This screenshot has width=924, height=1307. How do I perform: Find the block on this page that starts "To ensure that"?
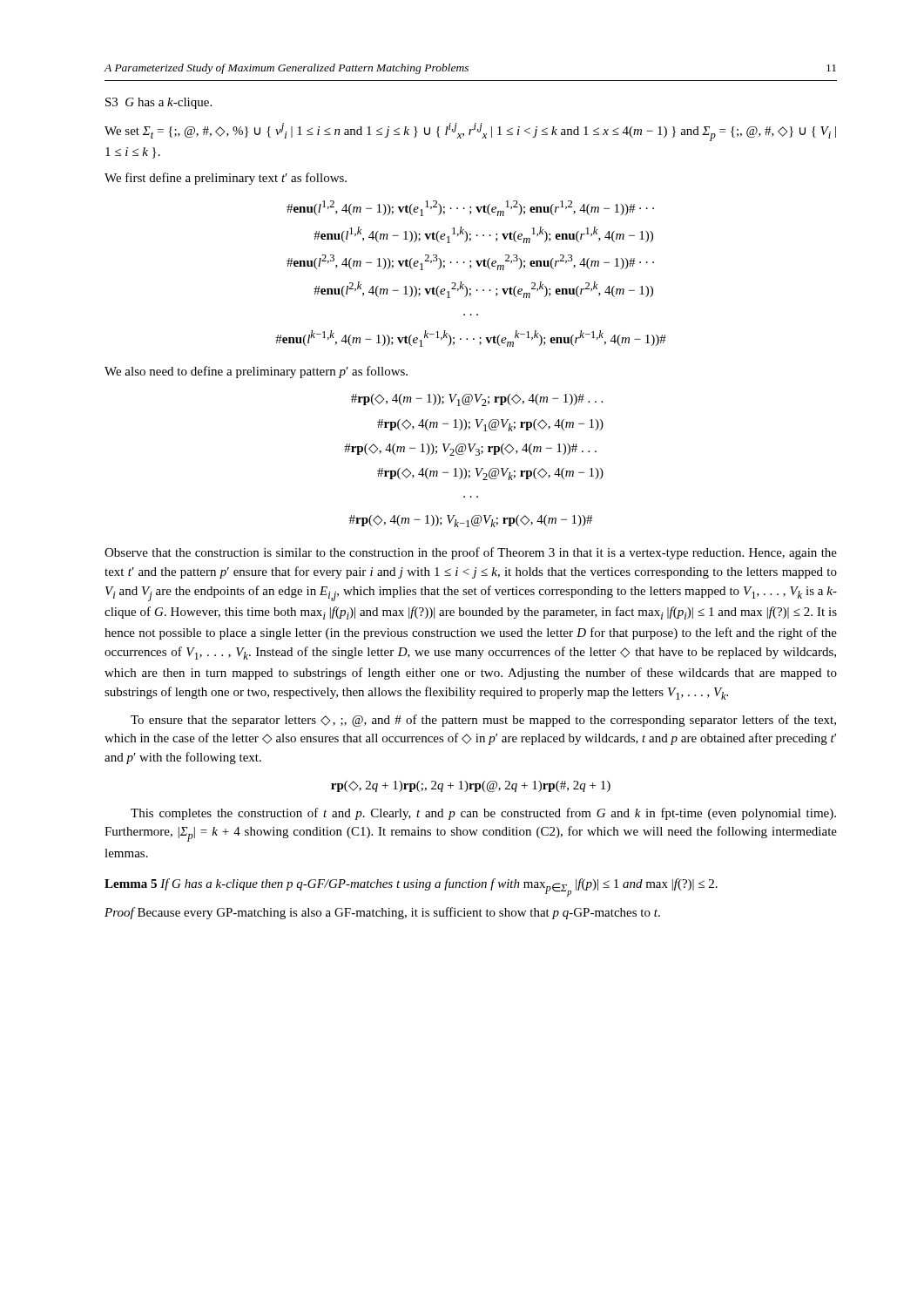tap(471, 738)
